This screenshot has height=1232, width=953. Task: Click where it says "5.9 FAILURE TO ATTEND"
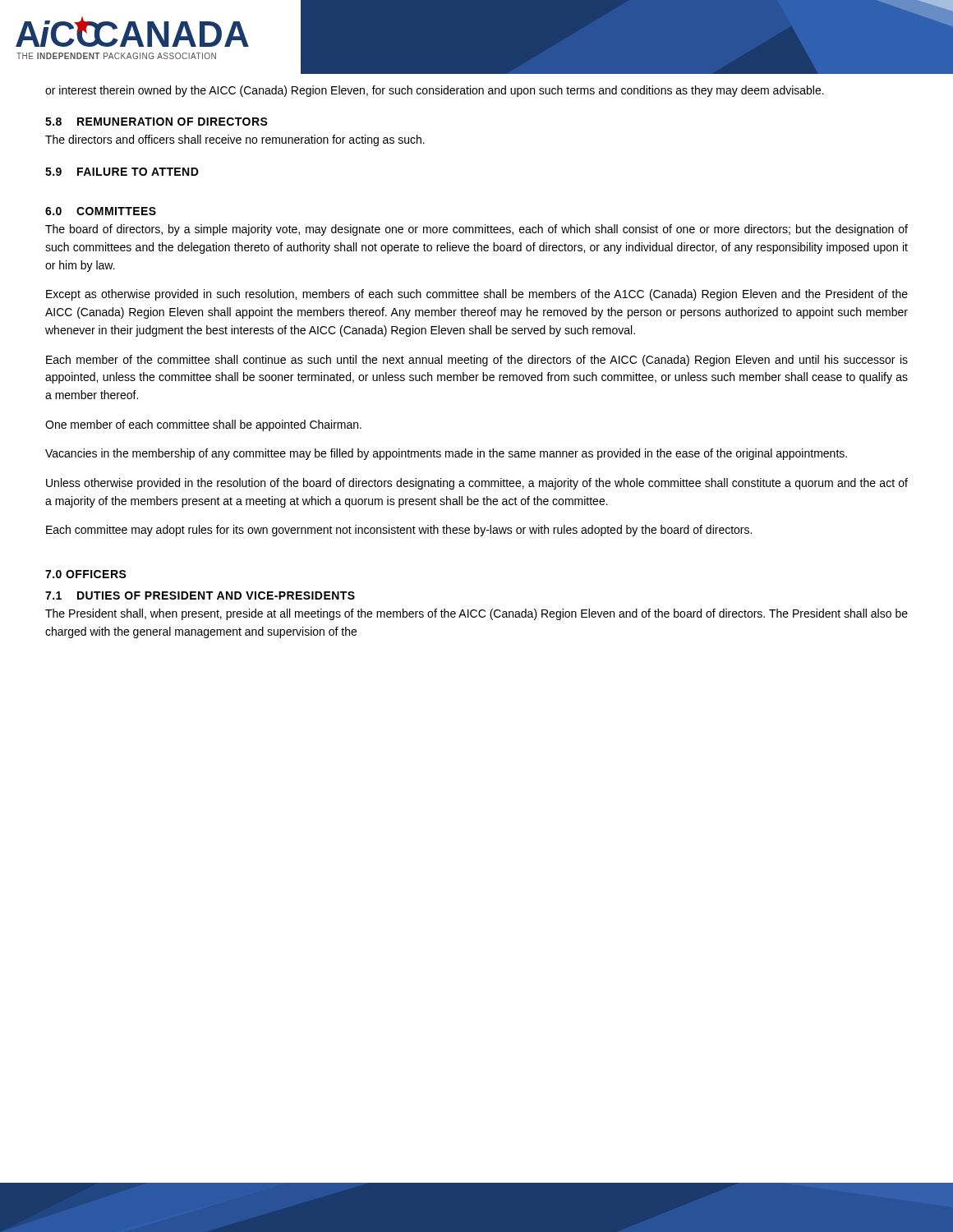pyautogui.click(x=122, y=172)
